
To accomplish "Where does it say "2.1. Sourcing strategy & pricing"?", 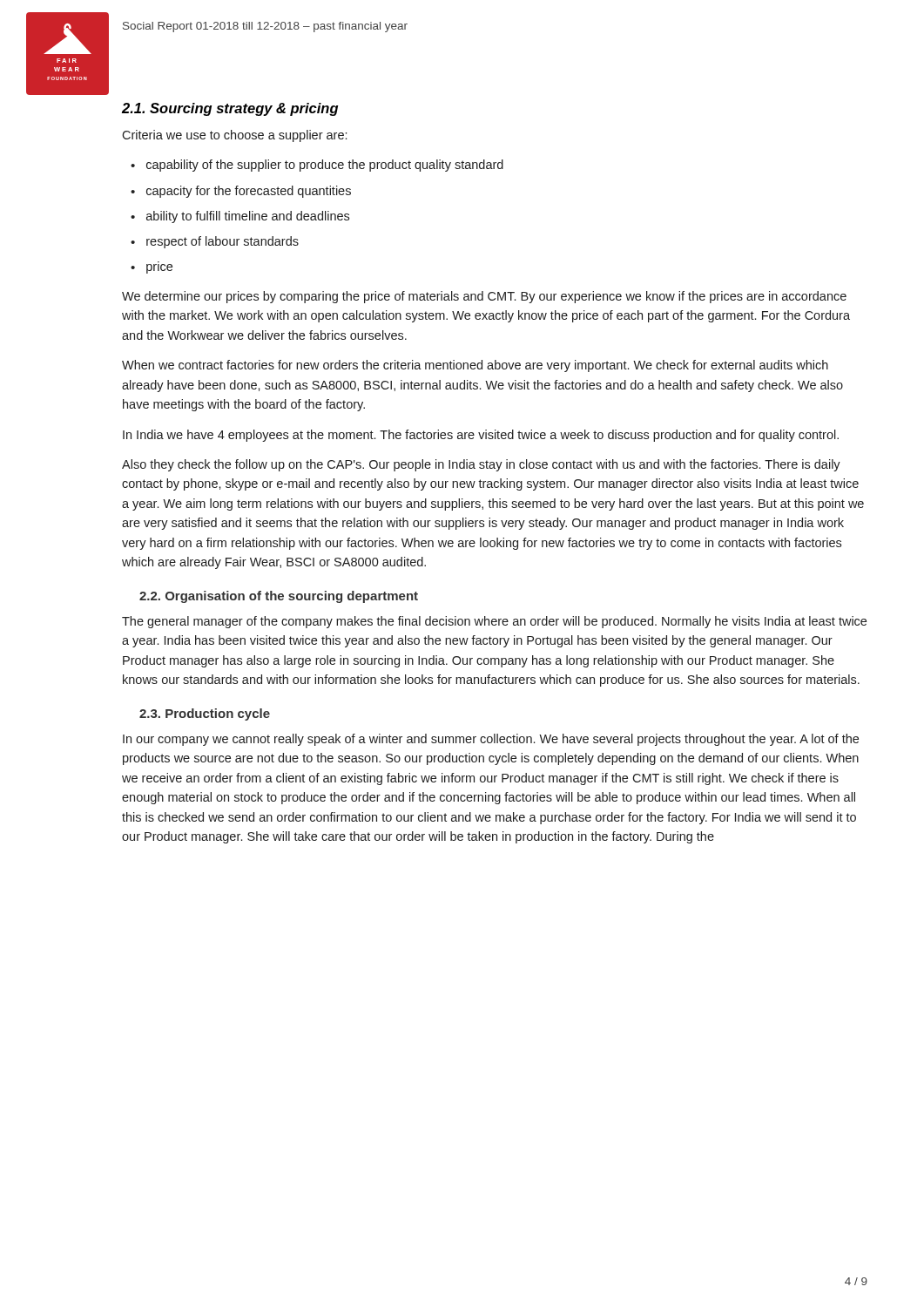I will click(x=230, y=108).
